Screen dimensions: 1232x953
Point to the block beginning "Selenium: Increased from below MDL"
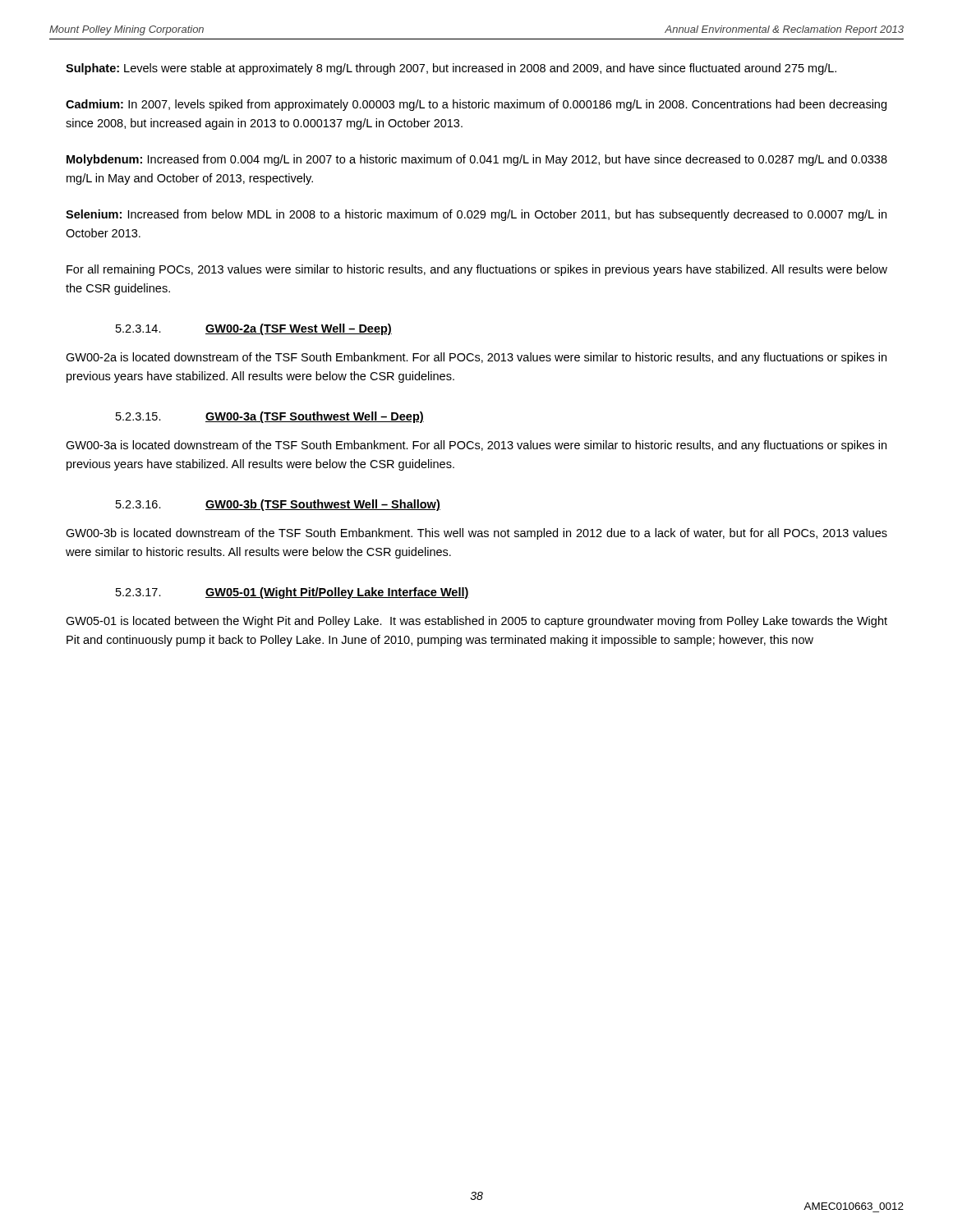[x=476, y=224]
